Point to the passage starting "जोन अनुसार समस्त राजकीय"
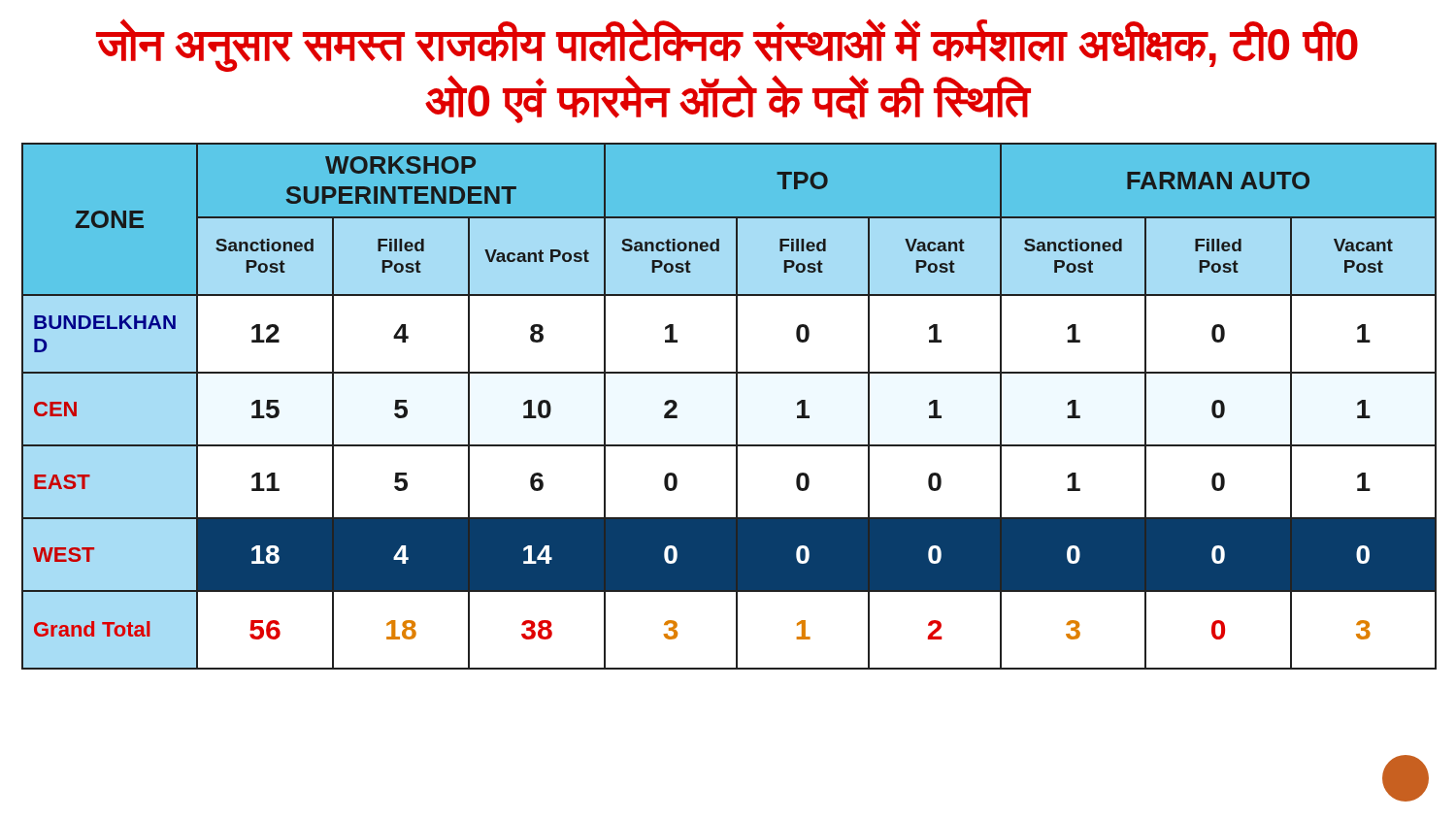The height and width of the screenshot is (819, 1456). [728, 73]
